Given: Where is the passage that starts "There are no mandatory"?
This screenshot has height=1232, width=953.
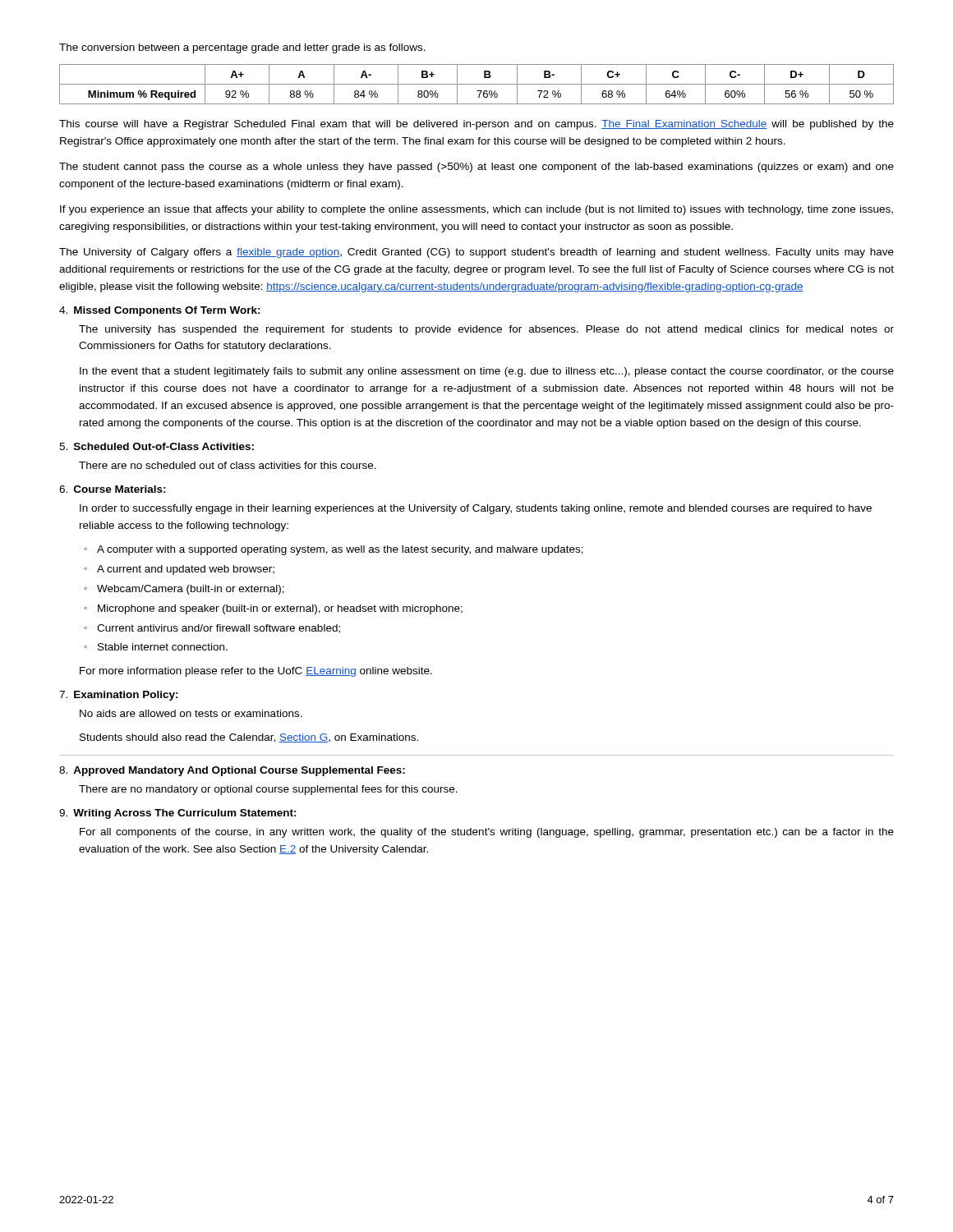Looking at the screenshot, I should click(268, 789).
